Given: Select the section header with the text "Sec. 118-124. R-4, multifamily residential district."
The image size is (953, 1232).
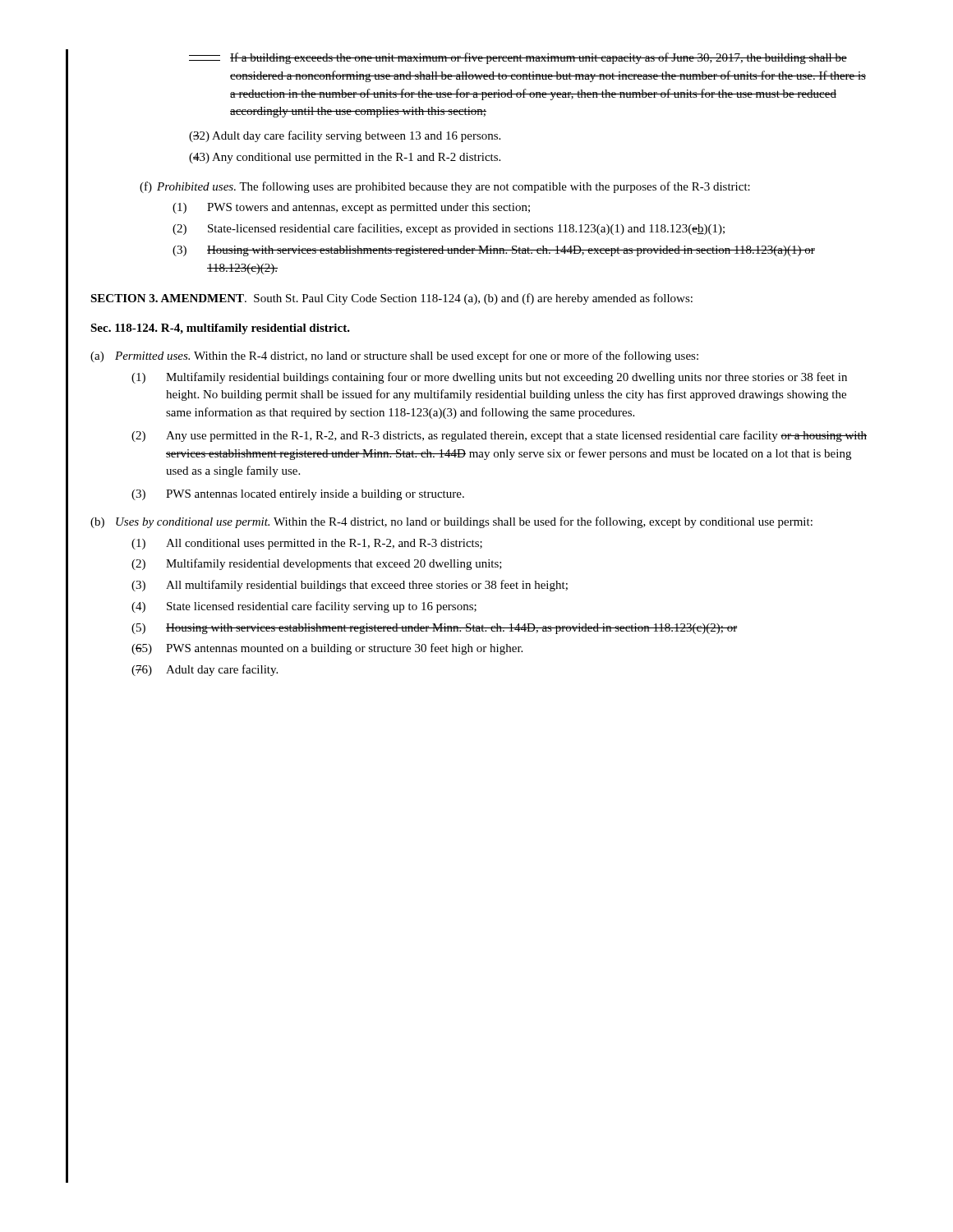Looking at the screenshot, I should point(220,328).
